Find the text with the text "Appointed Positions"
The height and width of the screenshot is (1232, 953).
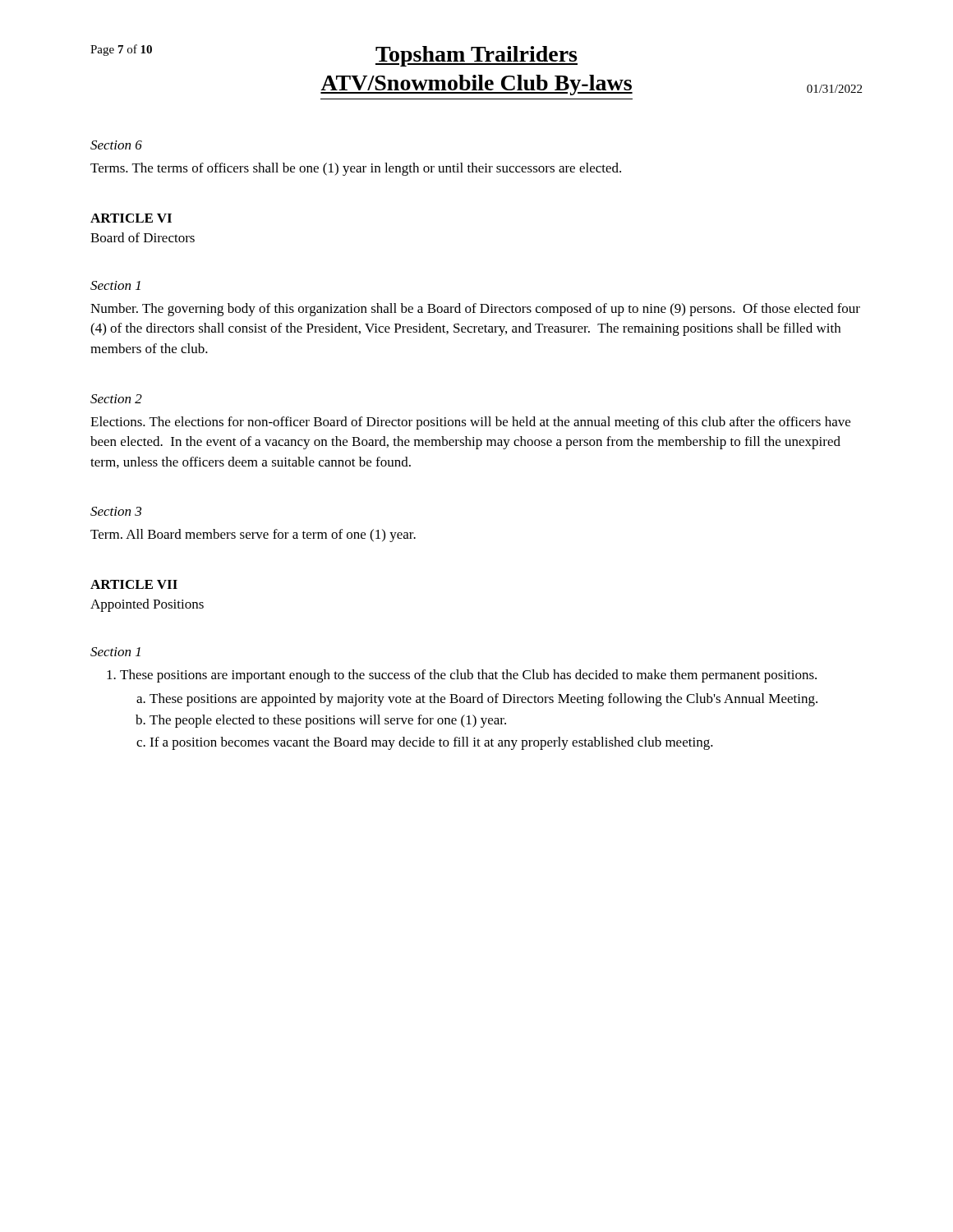pos(147,605)
